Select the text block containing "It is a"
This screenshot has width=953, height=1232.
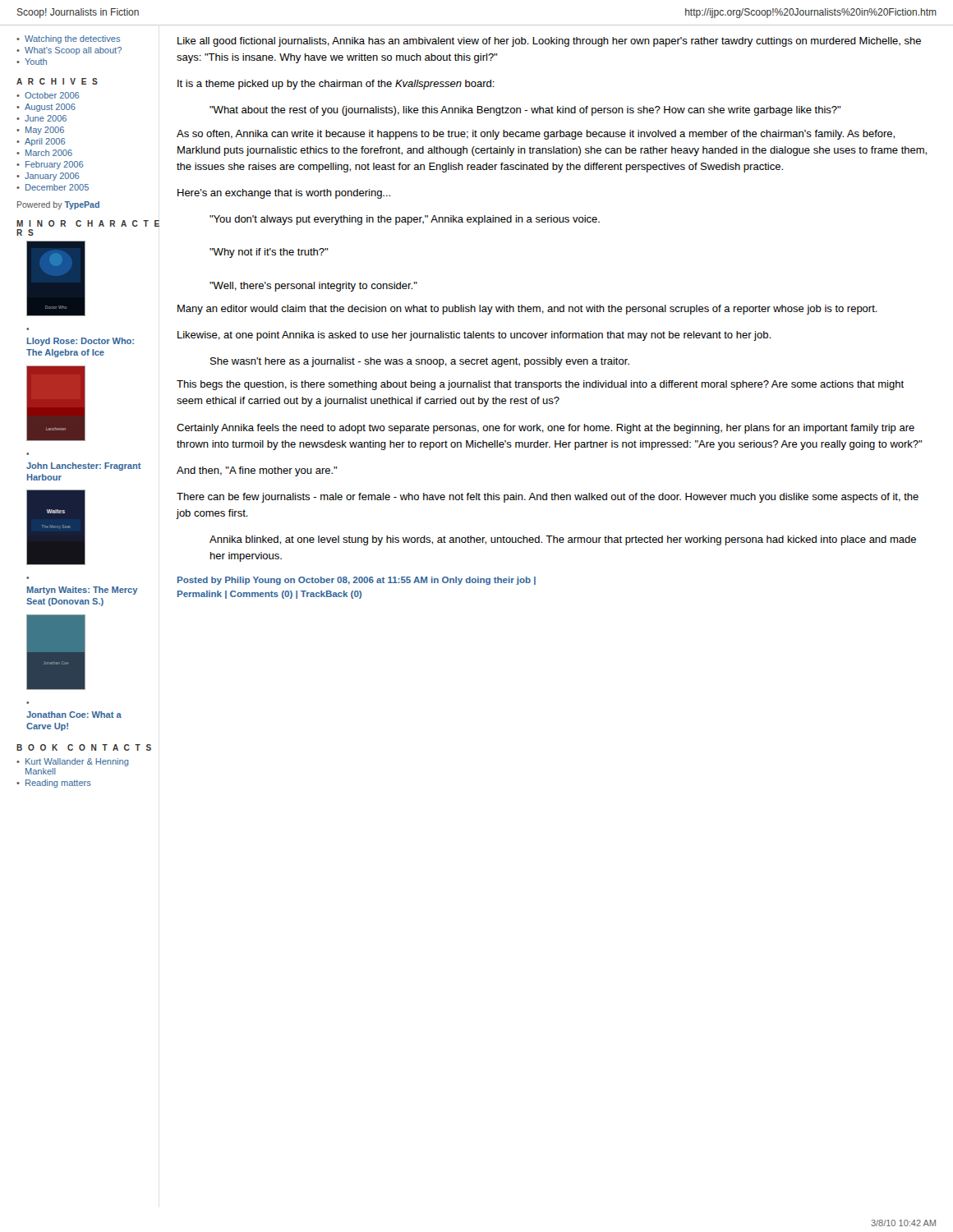336,84
